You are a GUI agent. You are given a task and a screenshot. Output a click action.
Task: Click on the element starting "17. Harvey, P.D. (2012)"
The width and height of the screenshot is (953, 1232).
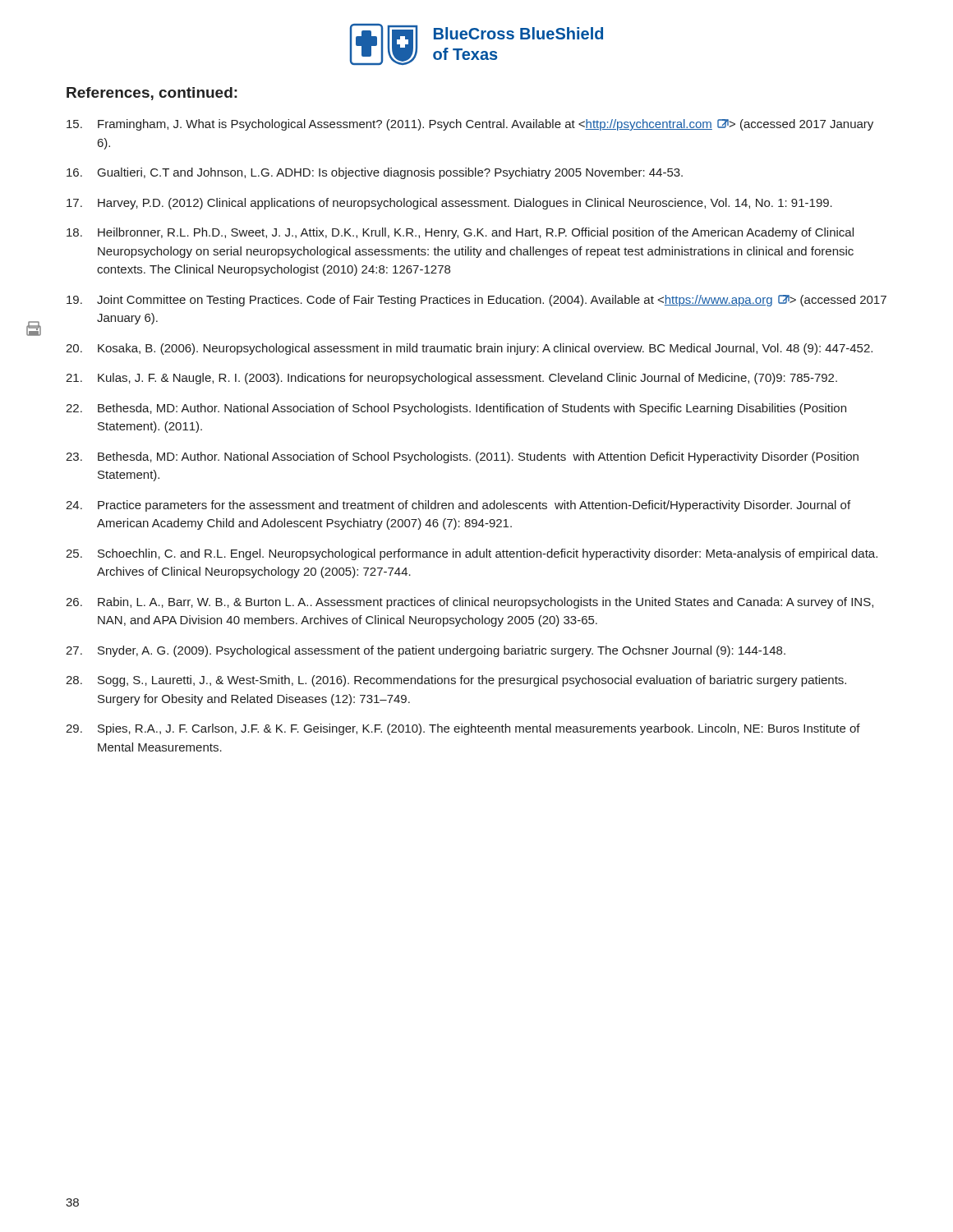[x=476, y=203]
